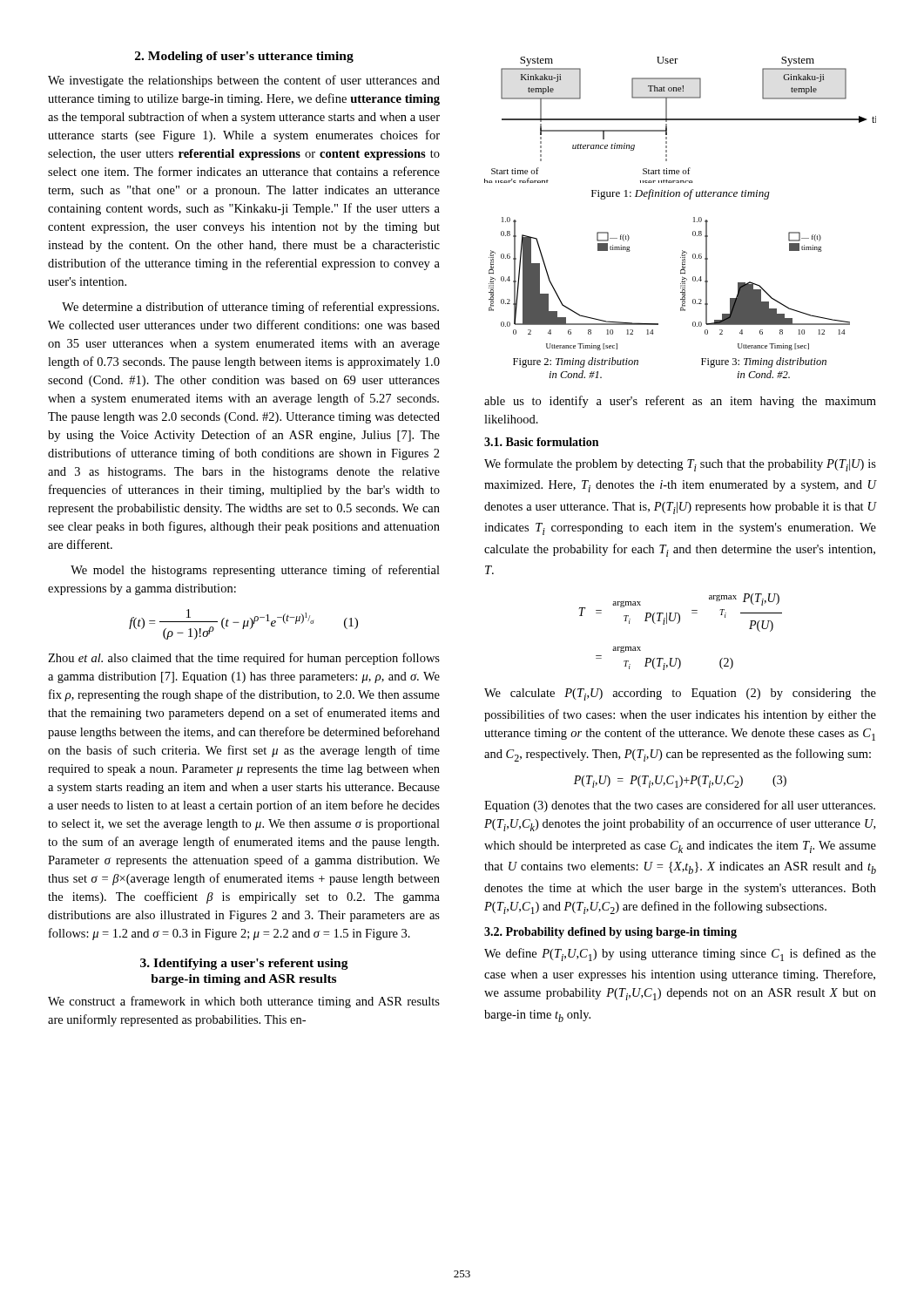Point to the element starting "We investigate the"
This screenshot has width=924, height=1307.
[x=244, y=181]
